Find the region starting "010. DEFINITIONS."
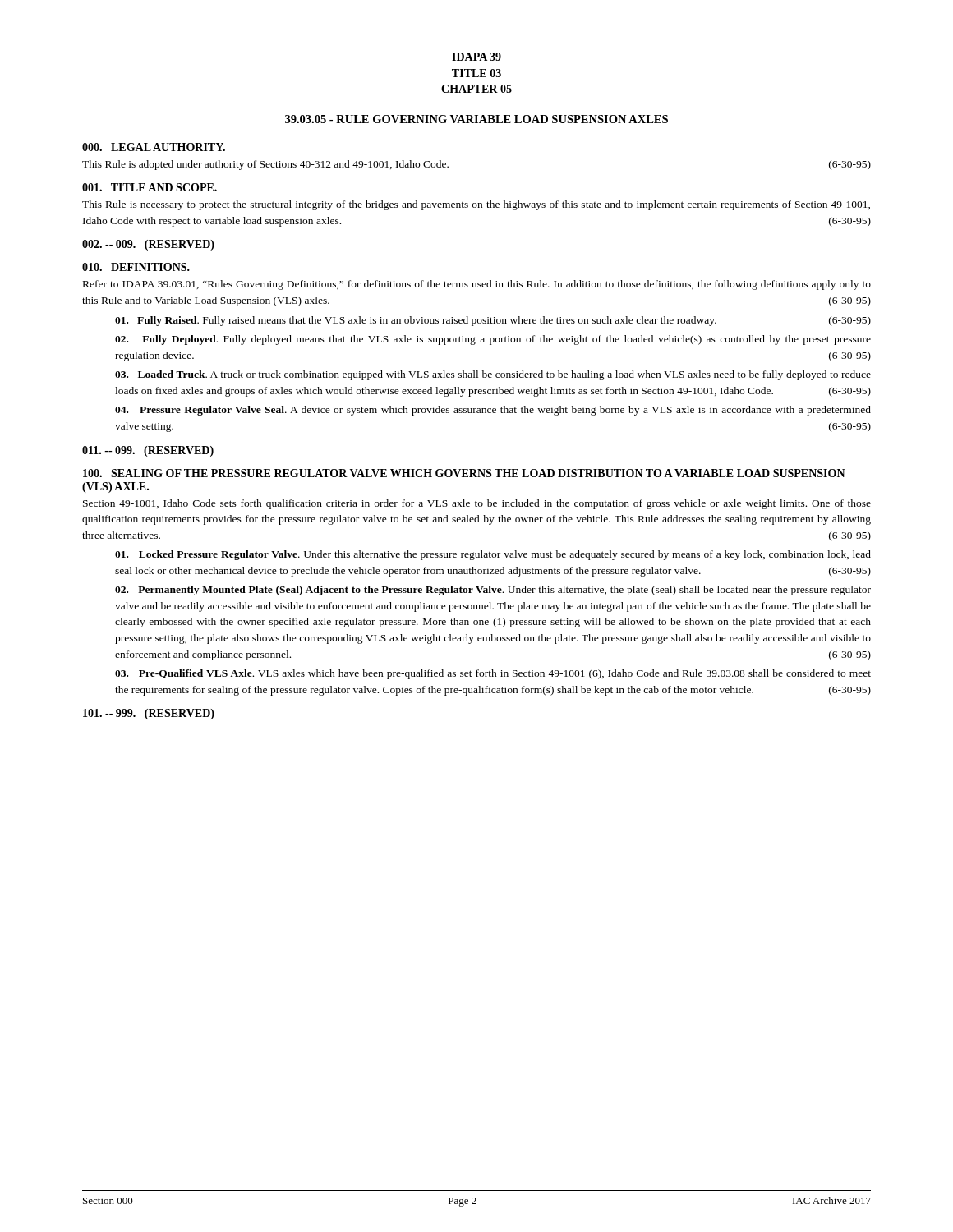The height and width of the screenshot is (1232, 953). (136, 268)
